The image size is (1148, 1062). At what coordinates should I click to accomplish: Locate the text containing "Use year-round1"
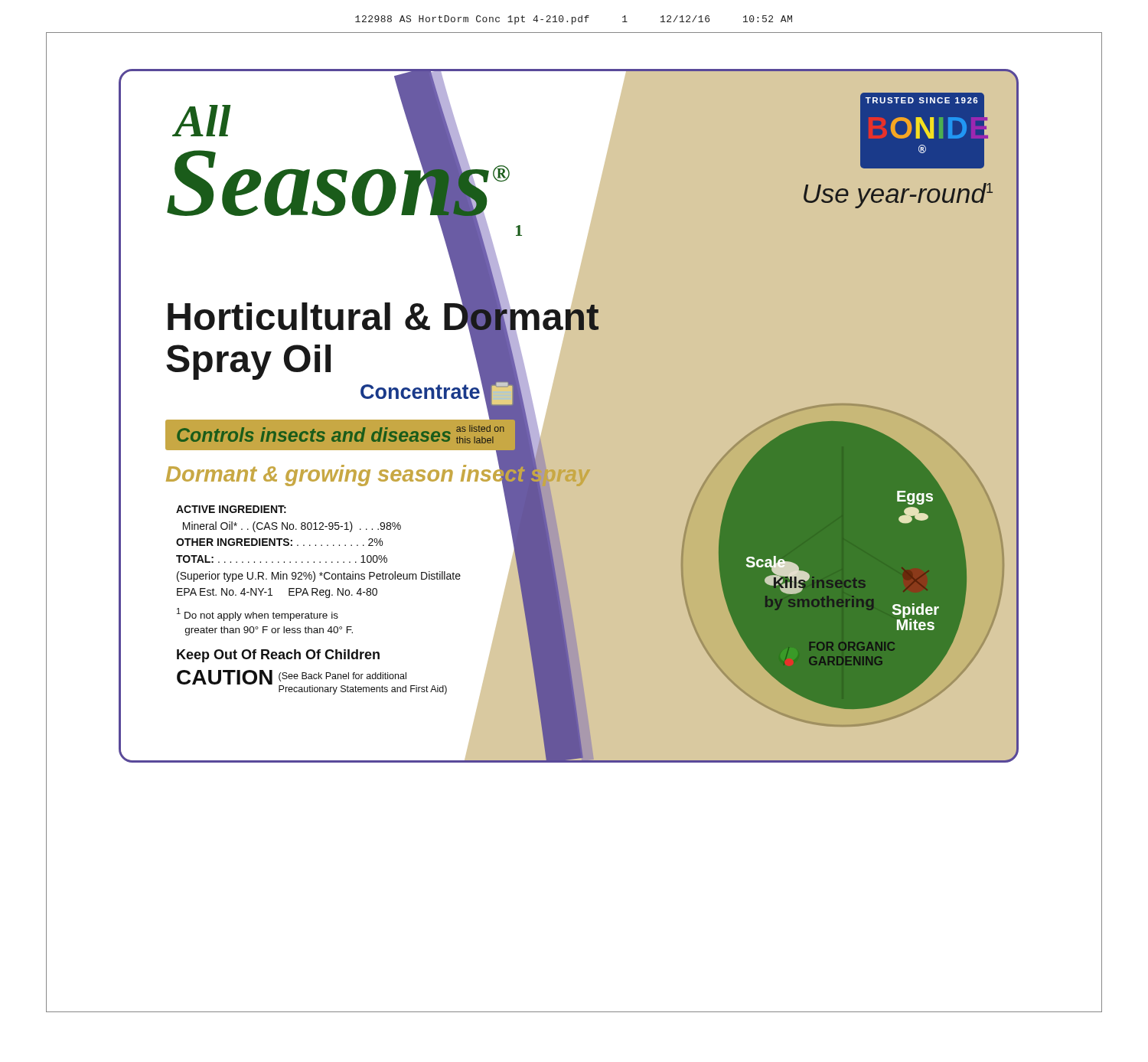pos(898,193)
